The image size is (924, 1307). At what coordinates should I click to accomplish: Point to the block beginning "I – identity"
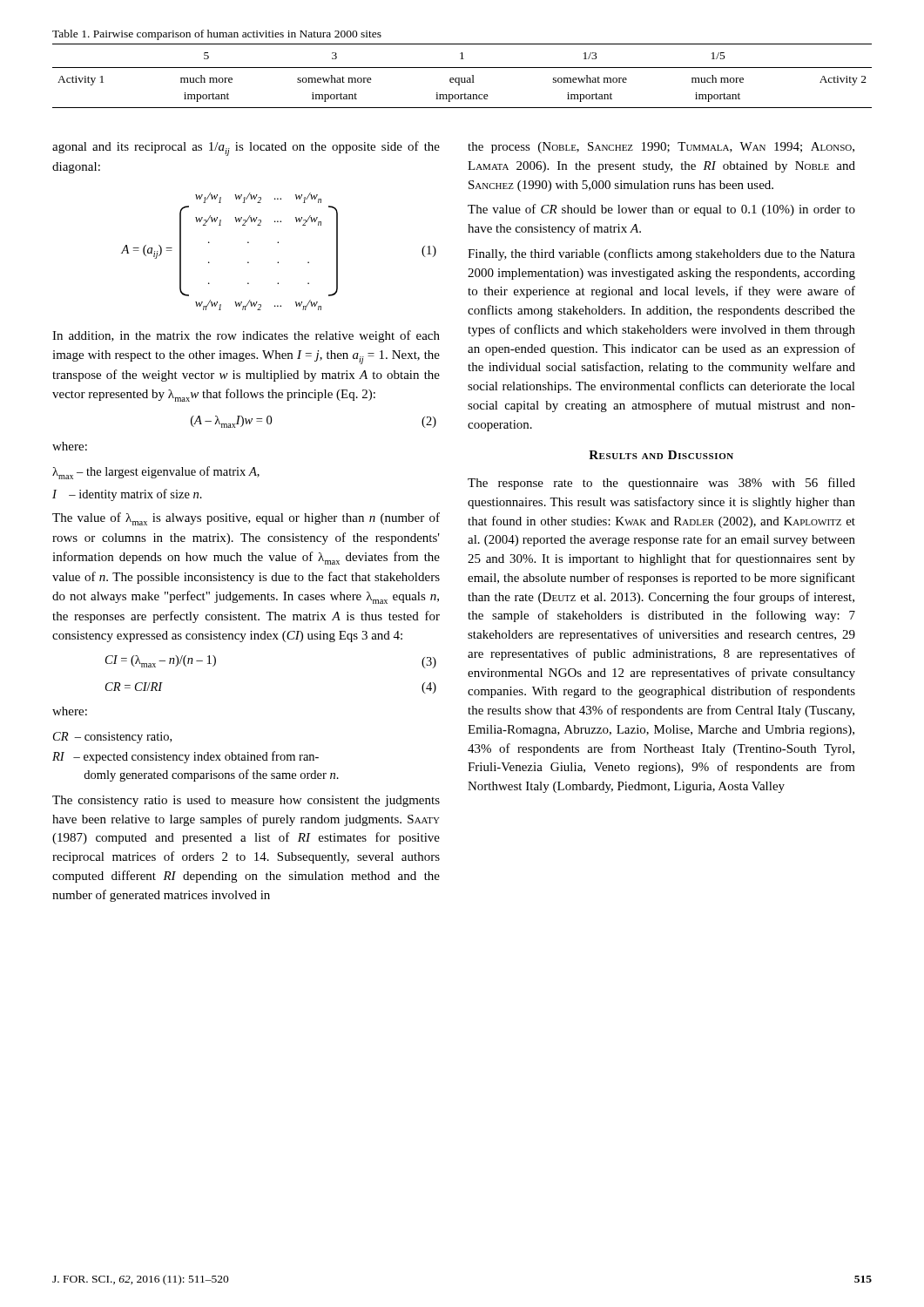(127, 494)
